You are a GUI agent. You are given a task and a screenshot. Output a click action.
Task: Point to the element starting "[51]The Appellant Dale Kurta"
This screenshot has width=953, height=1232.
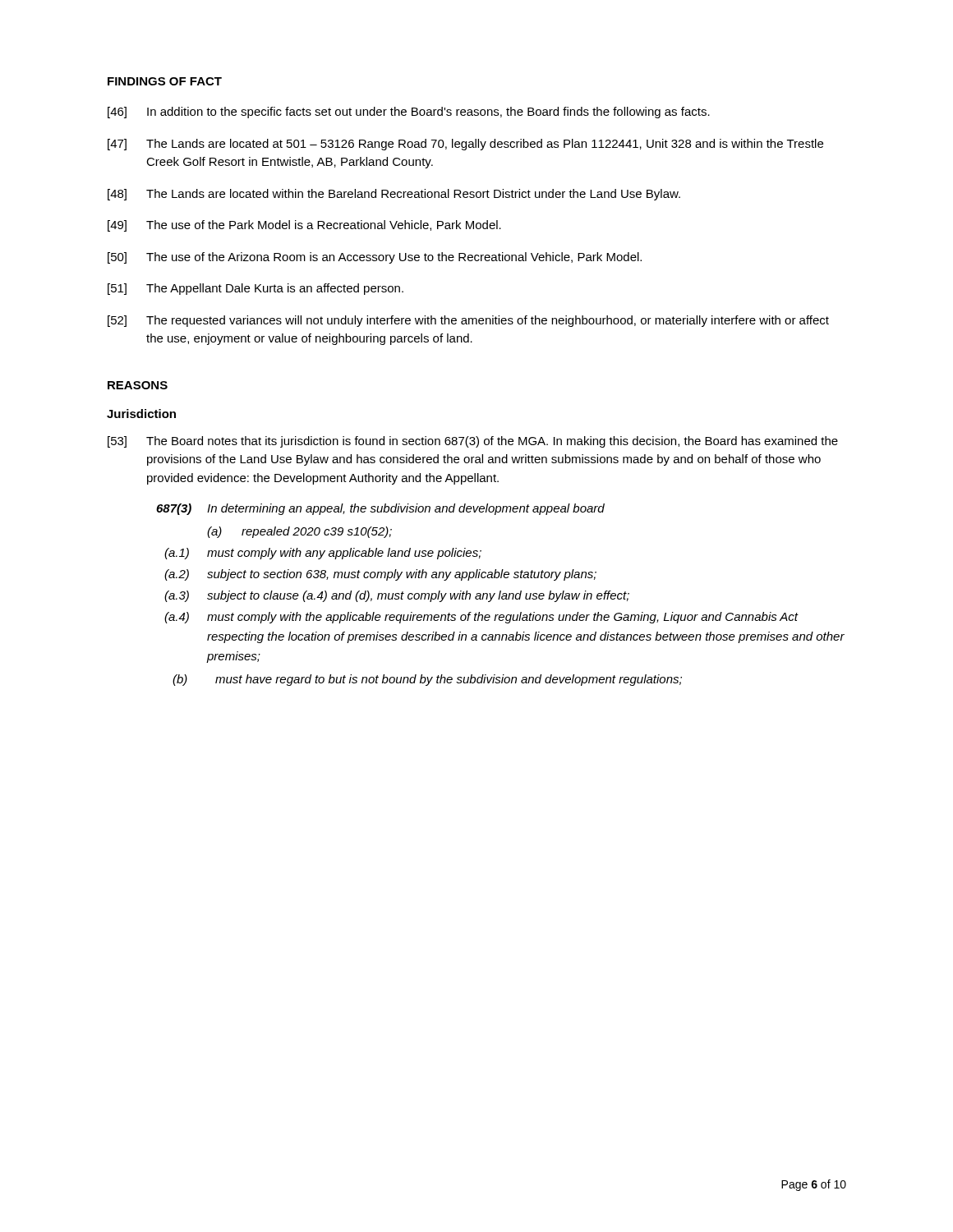[x=256, y=289]
